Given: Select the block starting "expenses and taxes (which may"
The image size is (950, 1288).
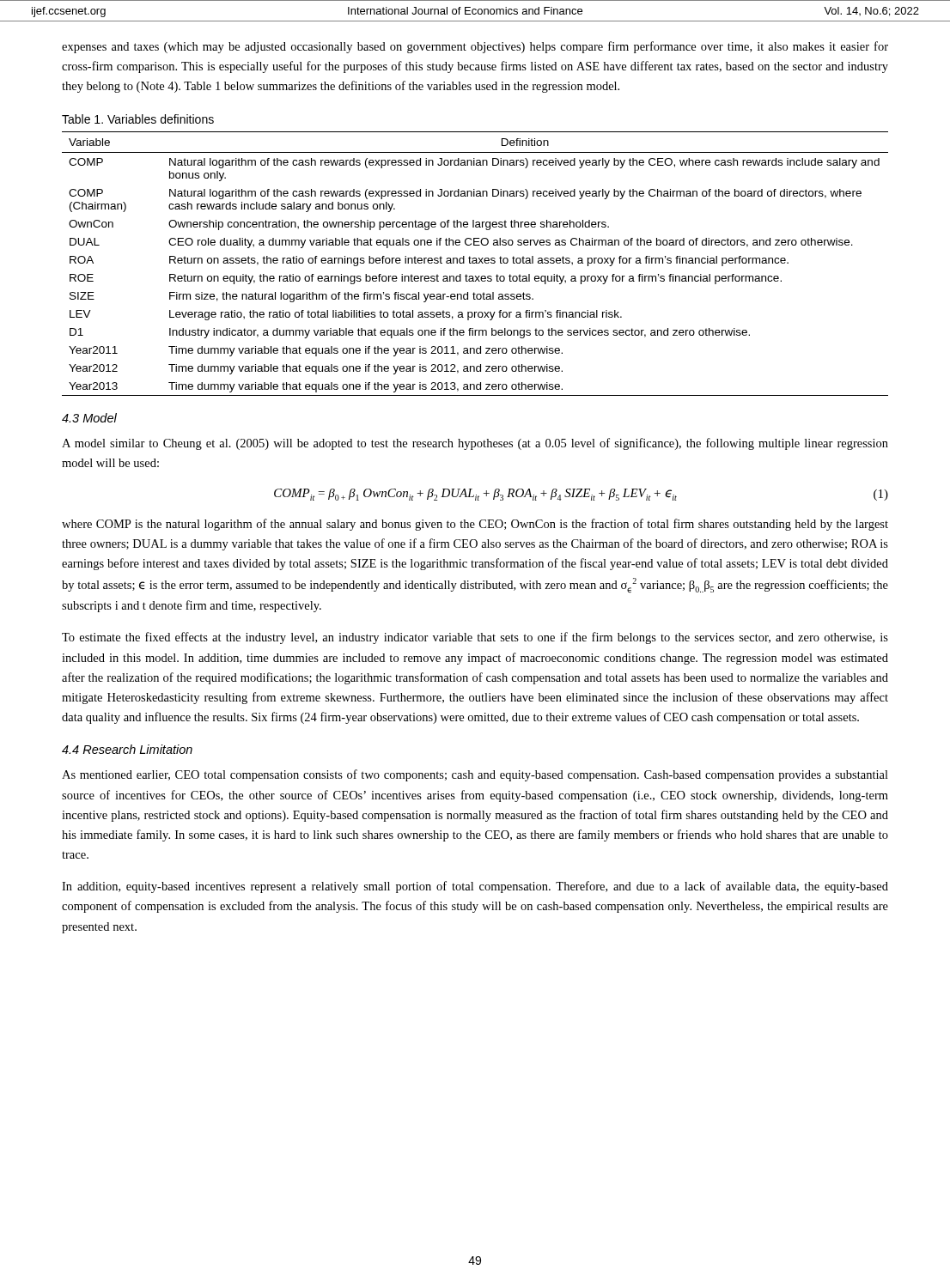Looking at the screenshot, I should (475, 66).
